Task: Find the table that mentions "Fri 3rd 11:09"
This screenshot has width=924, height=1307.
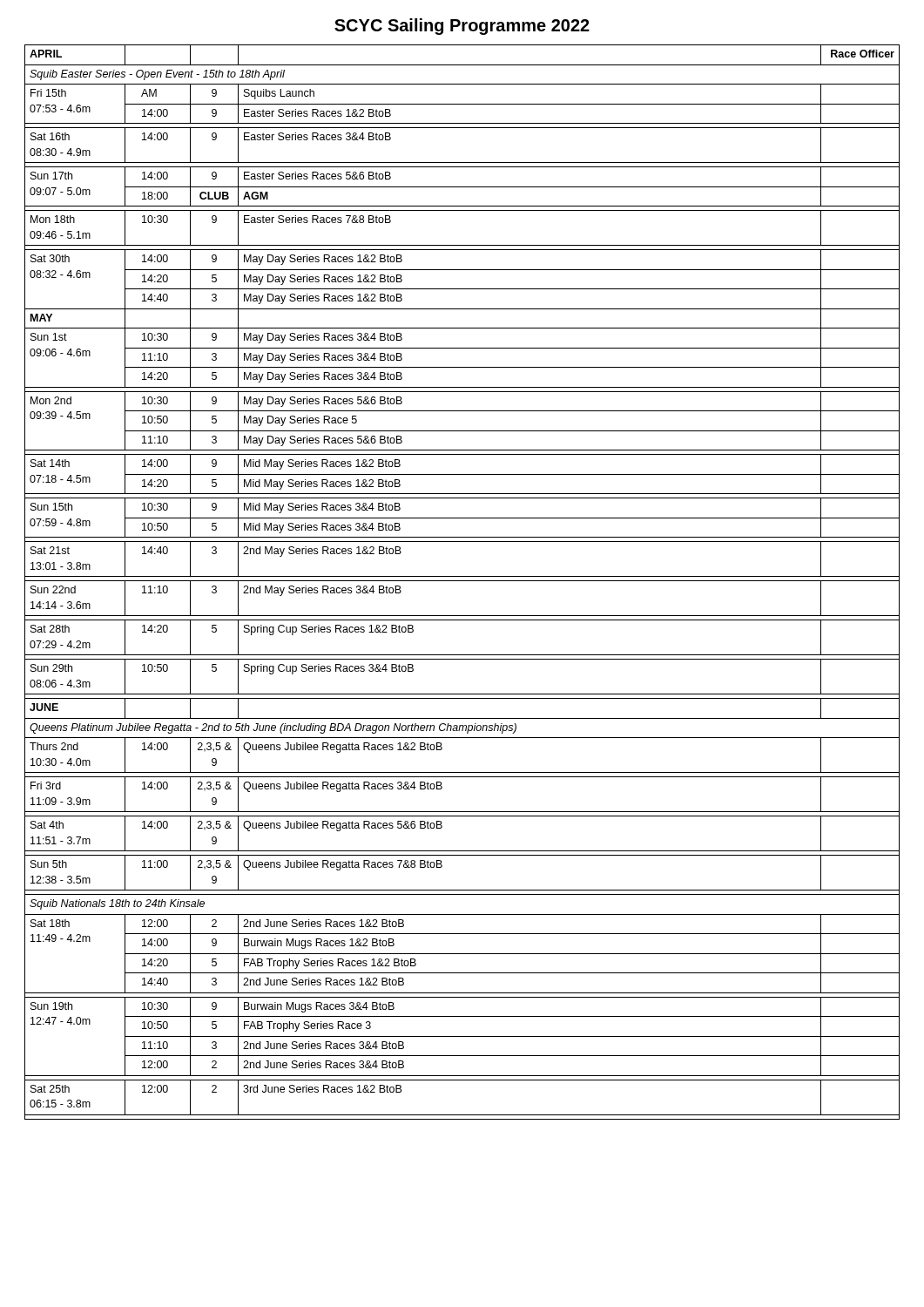Action: click(462, 582)
